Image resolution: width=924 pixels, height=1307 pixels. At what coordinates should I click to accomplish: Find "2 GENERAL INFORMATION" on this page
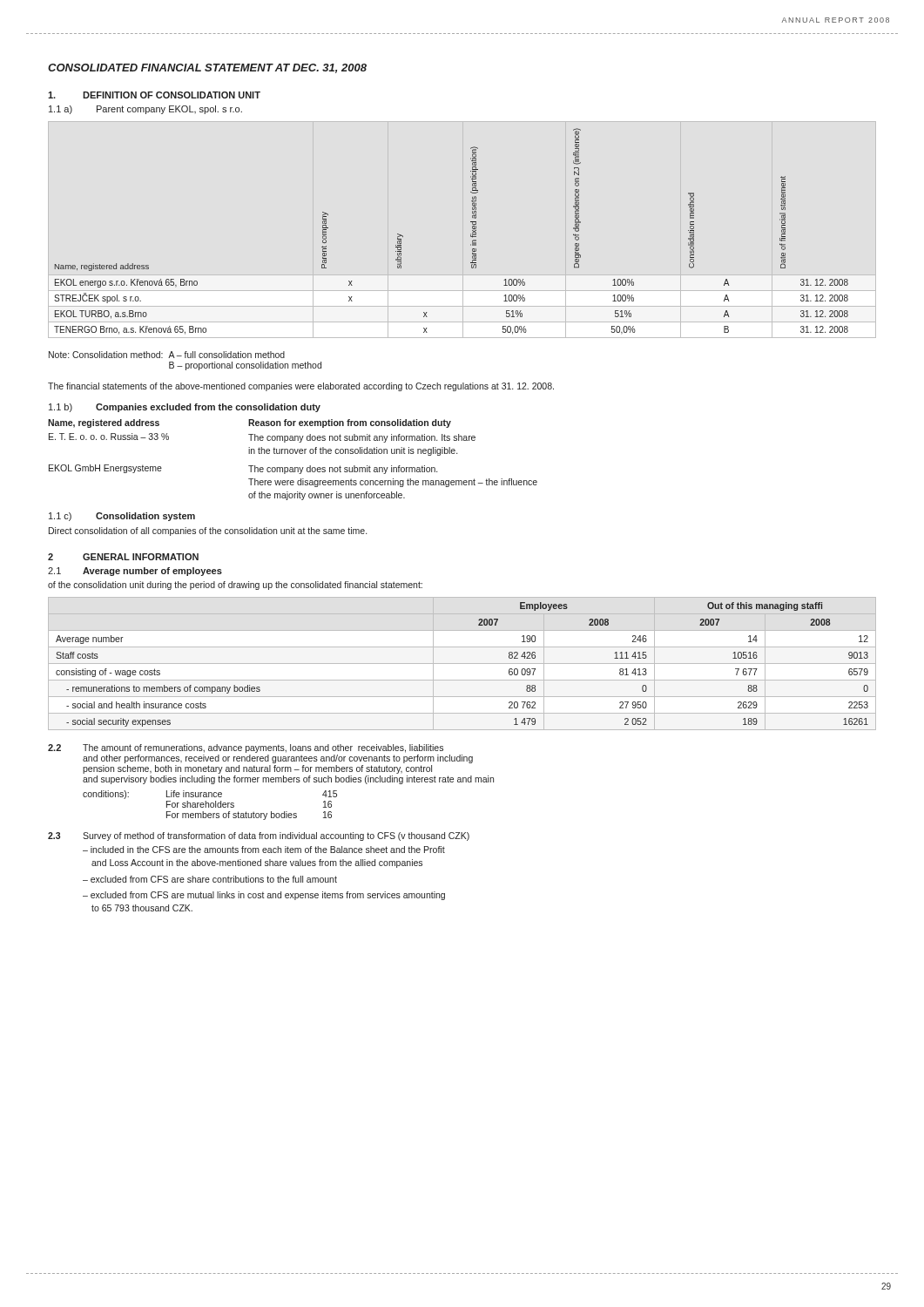tap(123, 557)
